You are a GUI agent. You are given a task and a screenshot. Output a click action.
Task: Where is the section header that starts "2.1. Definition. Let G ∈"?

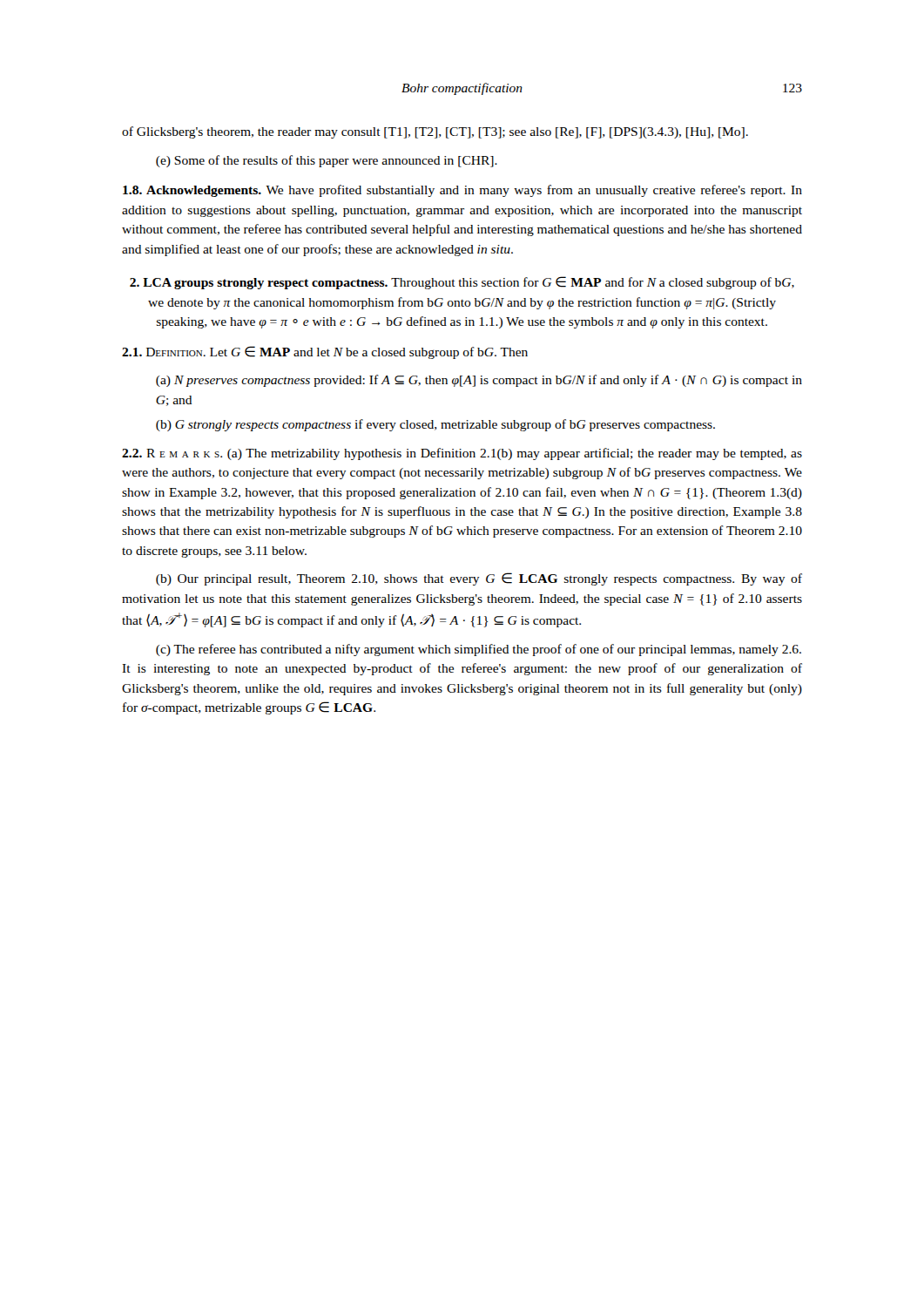pyautogui.click(x=325, y=351)
